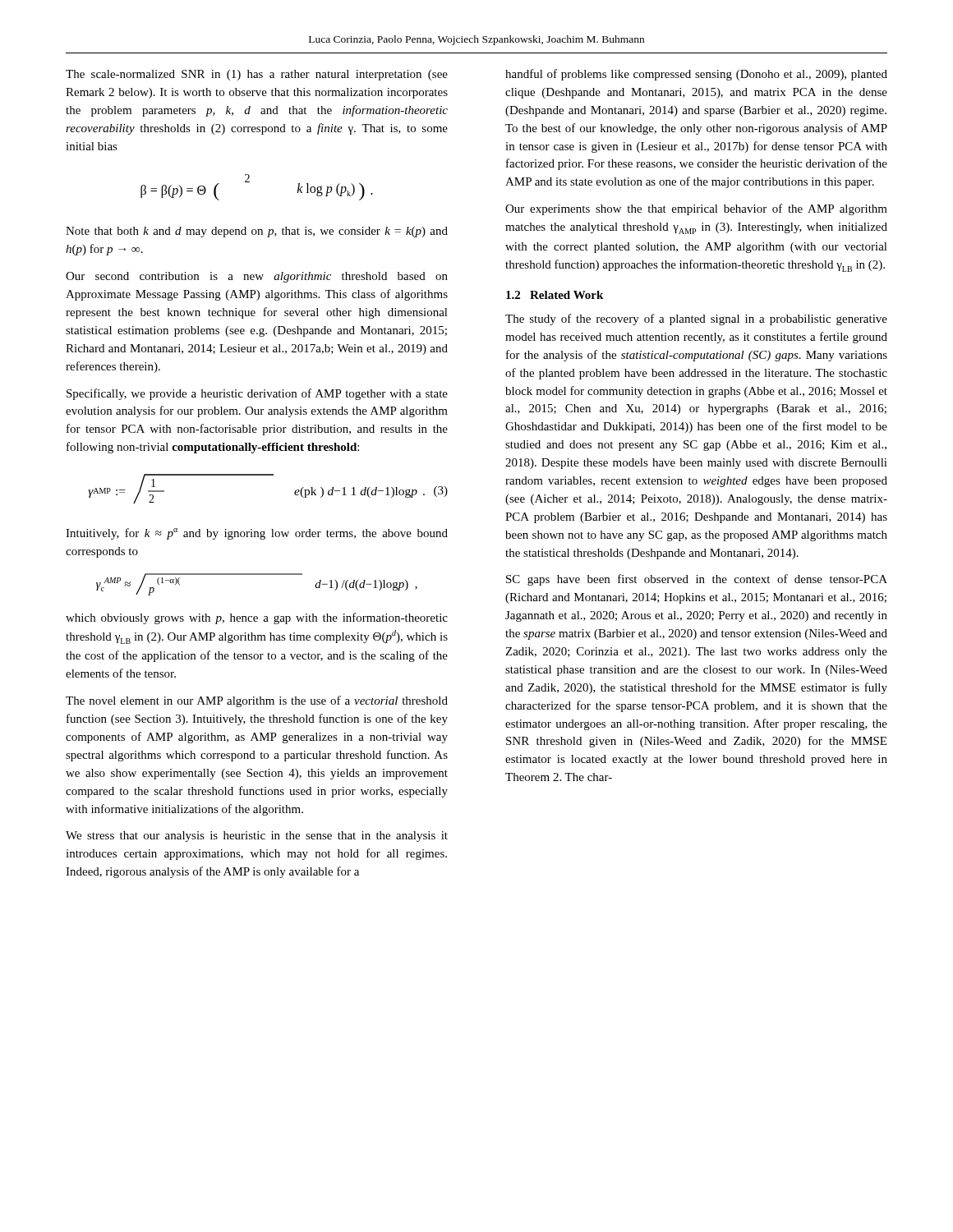Click the passage that begins "Our experiments show the that empirical"

point(696,238)
